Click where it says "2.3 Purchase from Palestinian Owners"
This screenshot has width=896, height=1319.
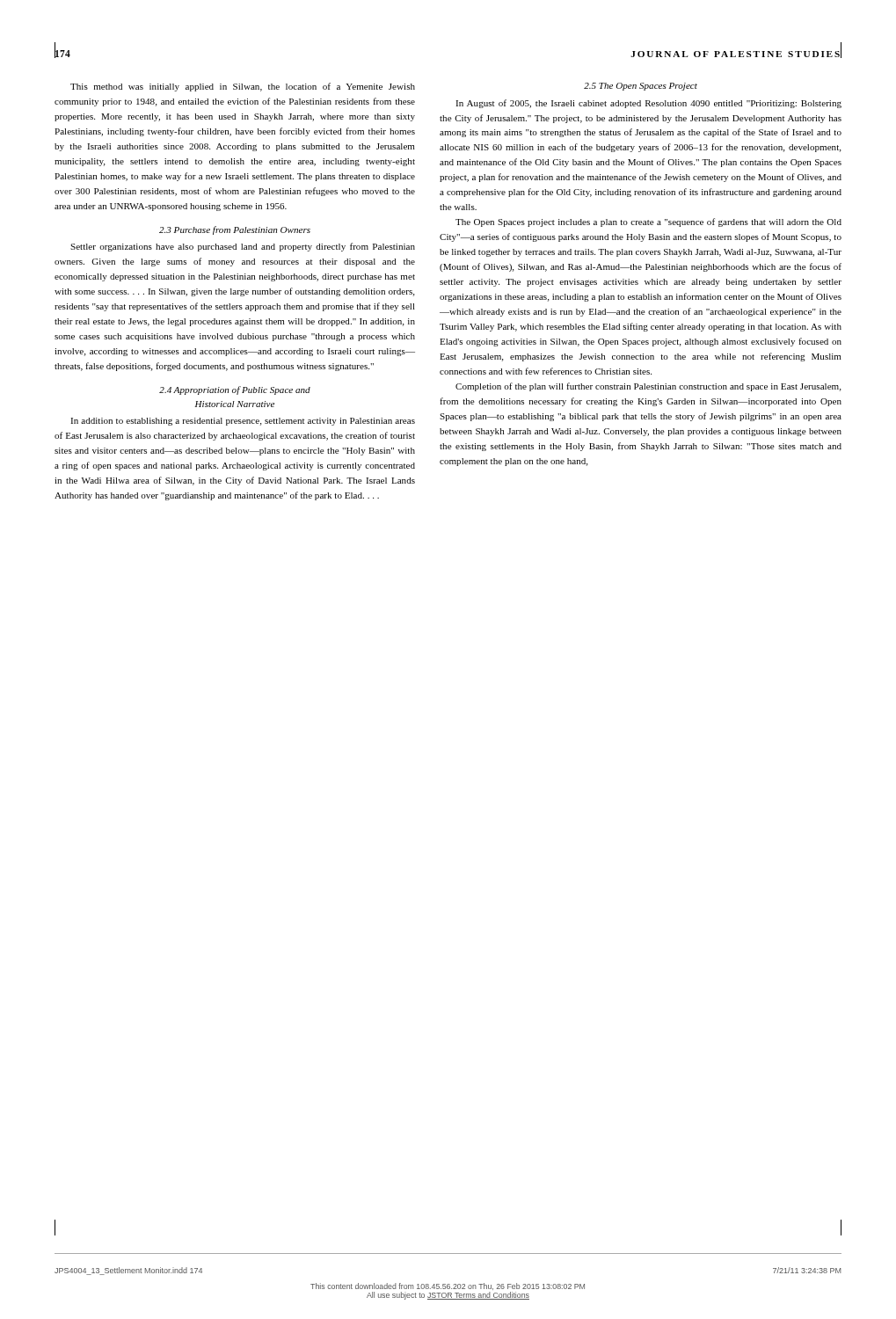point(235,229)
